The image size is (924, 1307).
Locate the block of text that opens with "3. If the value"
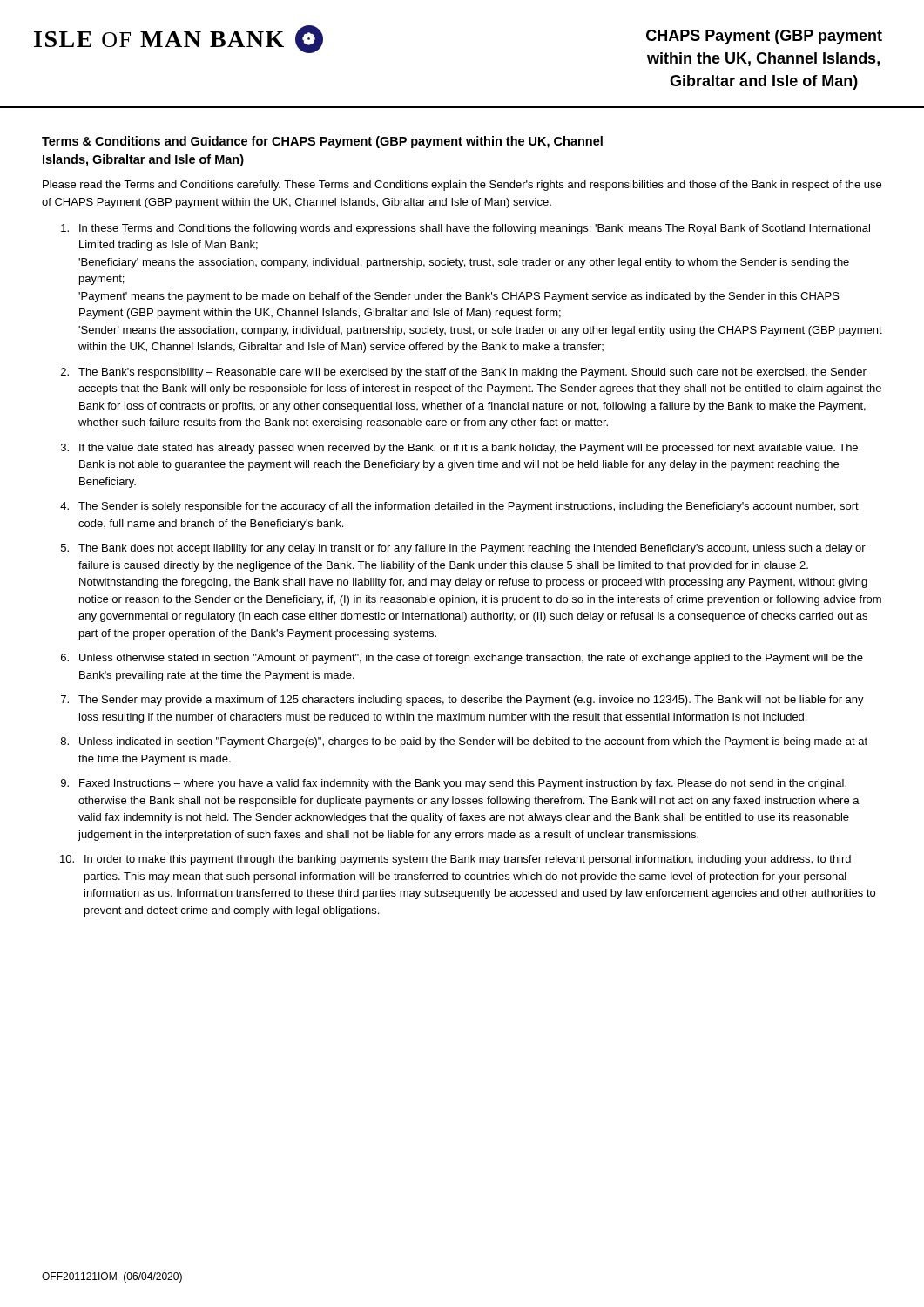tap(462, 465)
